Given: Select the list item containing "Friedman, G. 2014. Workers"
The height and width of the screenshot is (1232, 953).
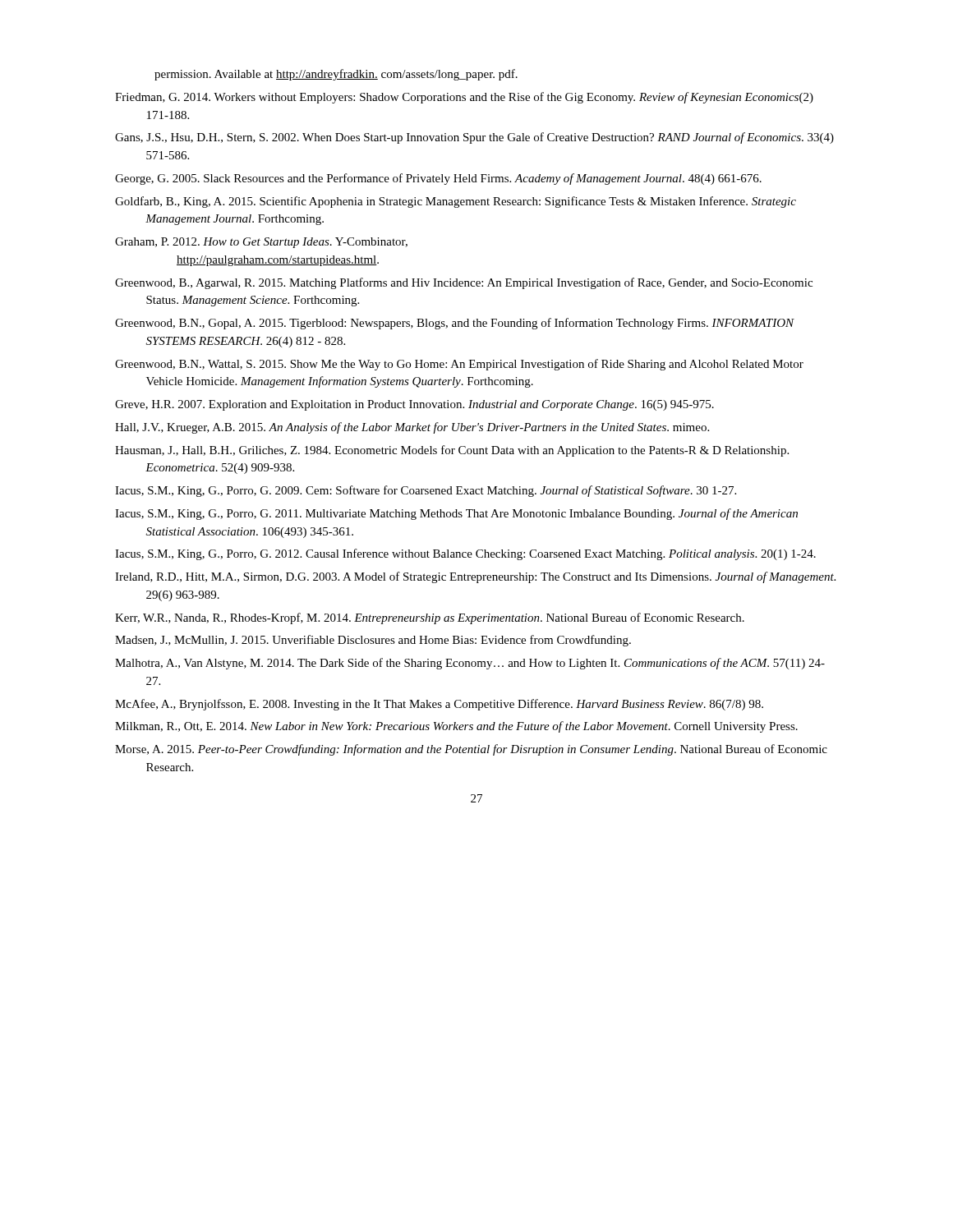Looking at the screenshot, I should coord(464,106).
